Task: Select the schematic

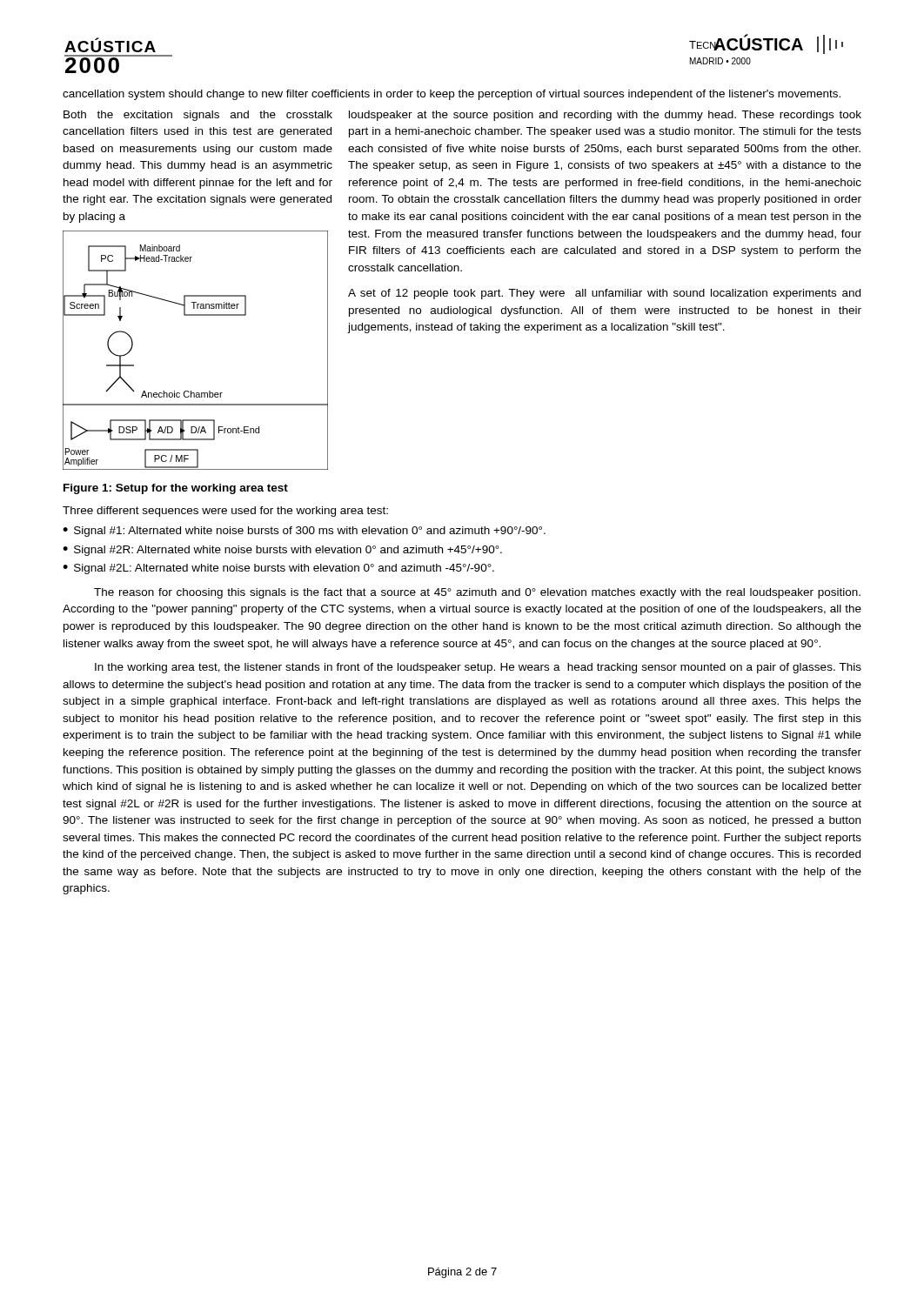Action: (x=198, y=352)
